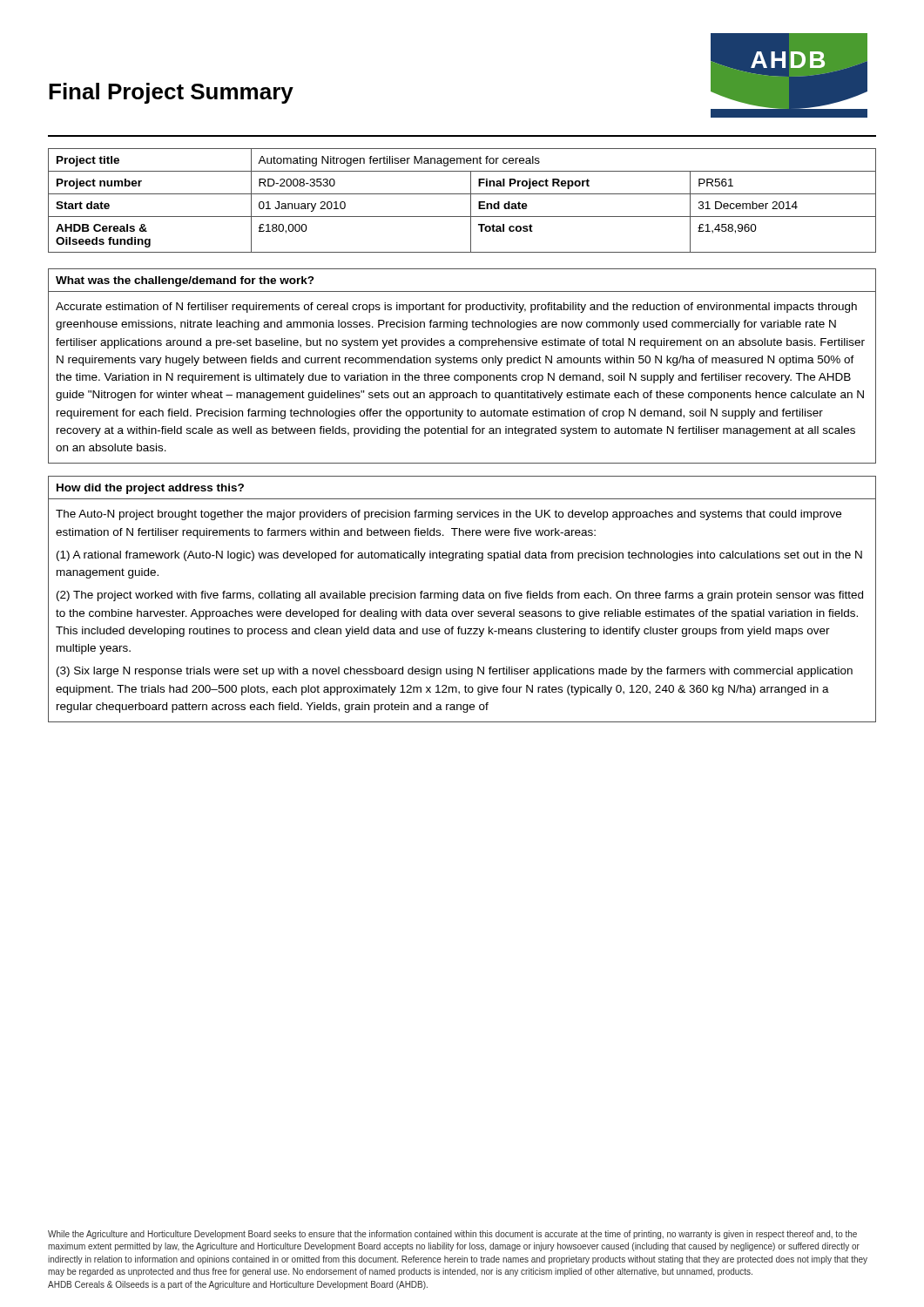Screen dimensions: 1307x924
Task: Select the region starting "How did the project address this?"
Action: [150, 488]
